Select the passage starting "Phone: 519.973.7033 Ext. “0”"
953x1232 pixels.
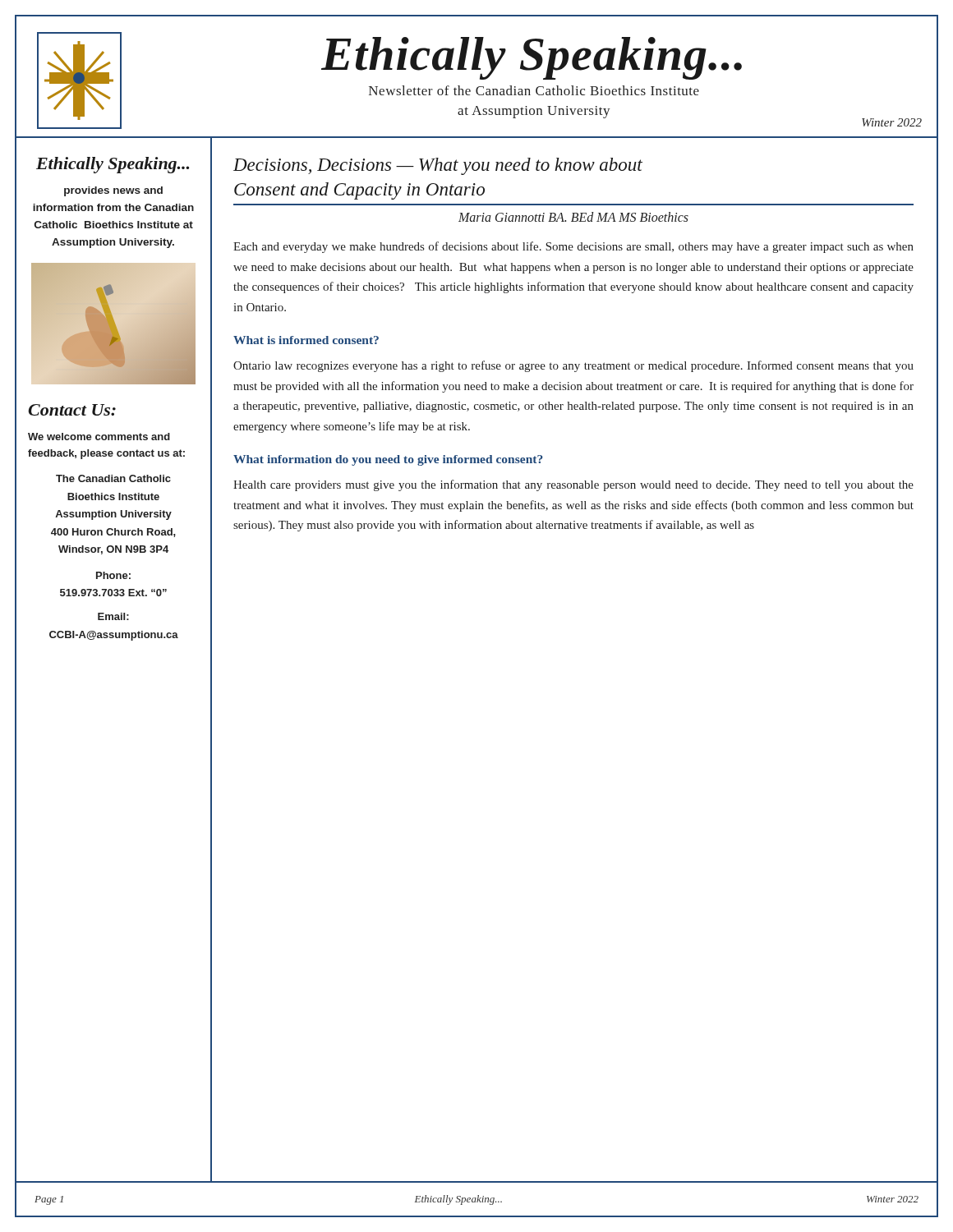pos(113,584)
